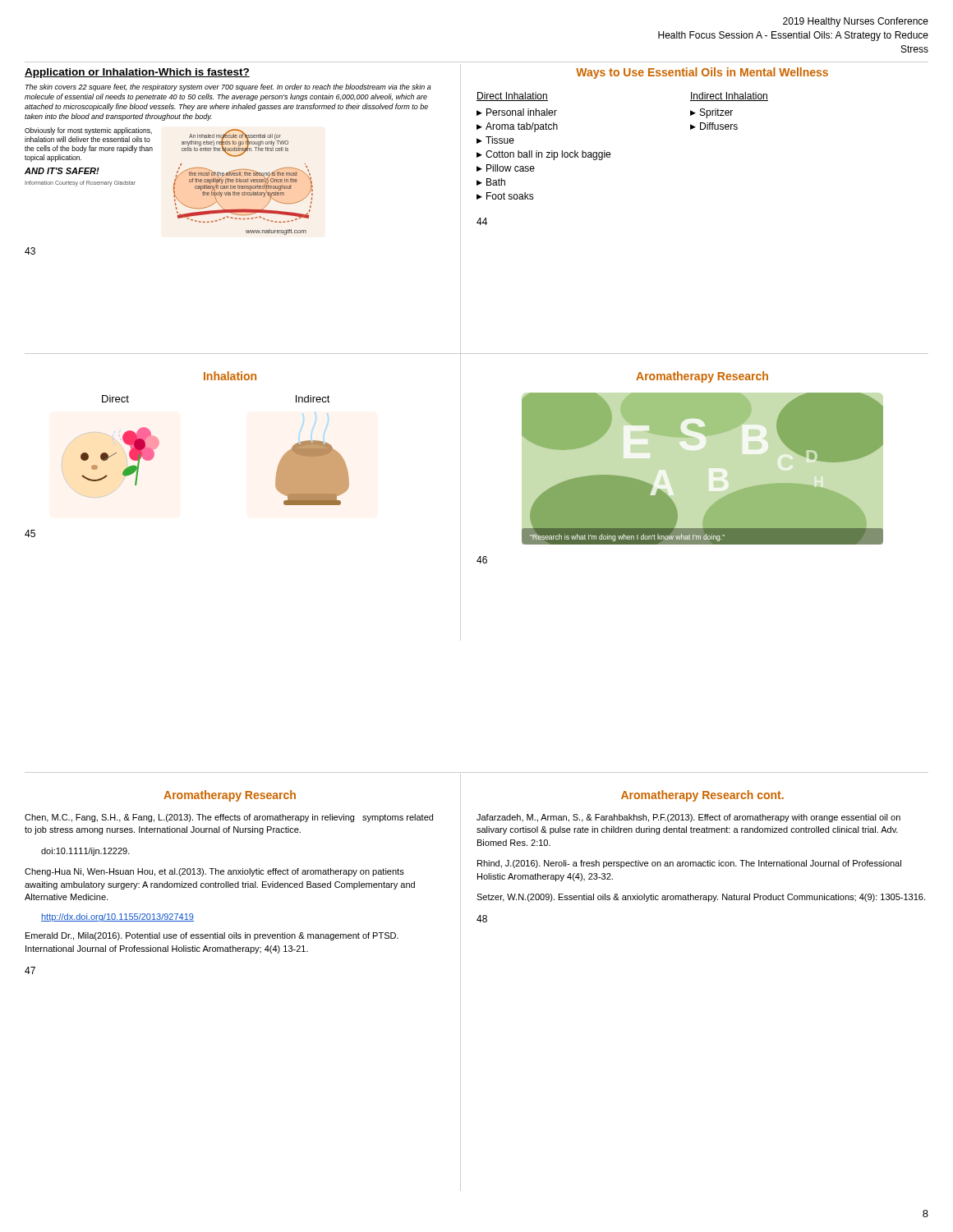This screenshot has height=1232, width=953.
Task: Point to the block starting "Pillow case"
Action: click(510, 168)
